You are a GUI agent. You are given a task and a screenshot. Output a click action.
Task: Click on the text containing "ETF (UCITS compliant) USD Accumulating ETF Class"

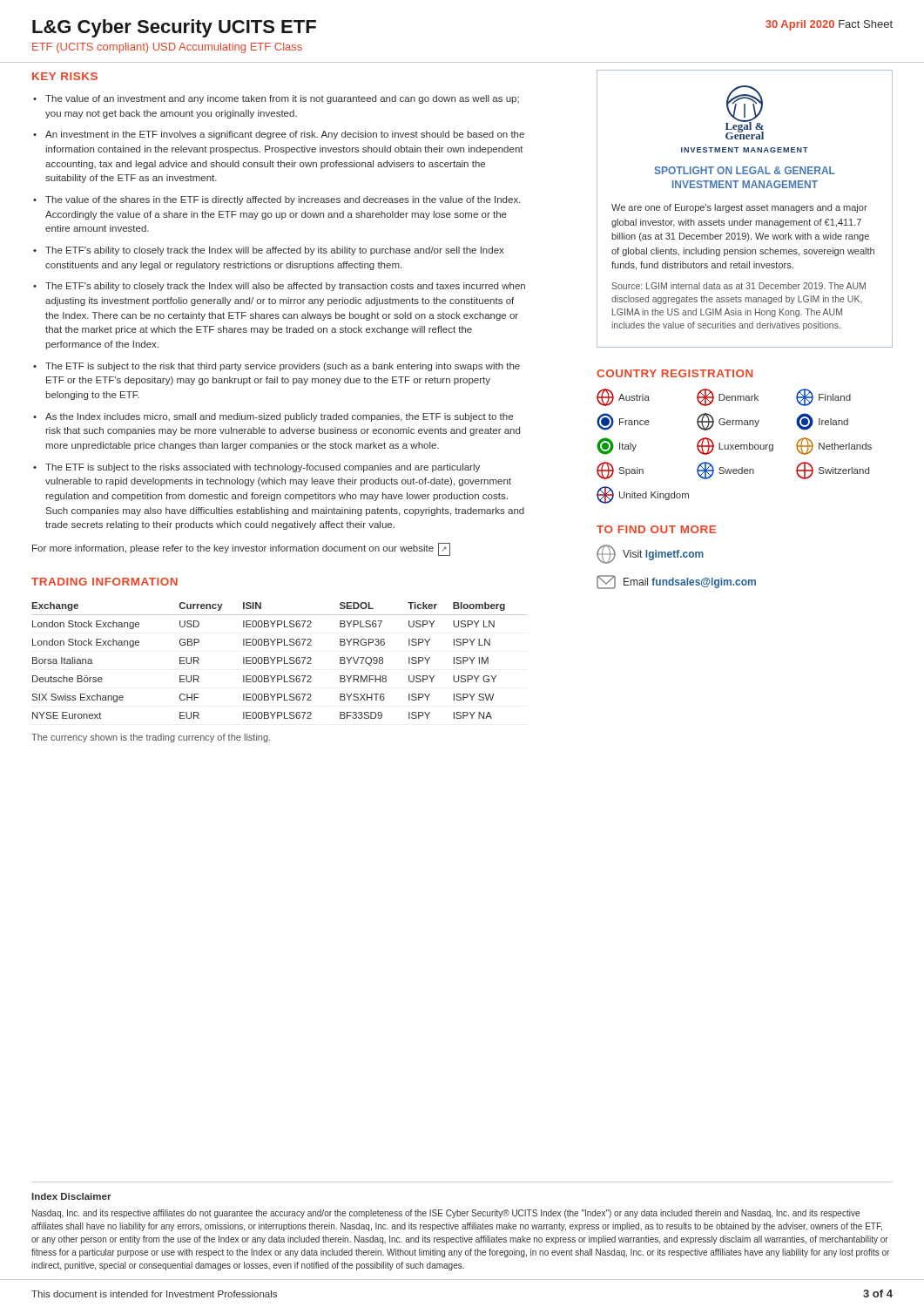(167, 47)
